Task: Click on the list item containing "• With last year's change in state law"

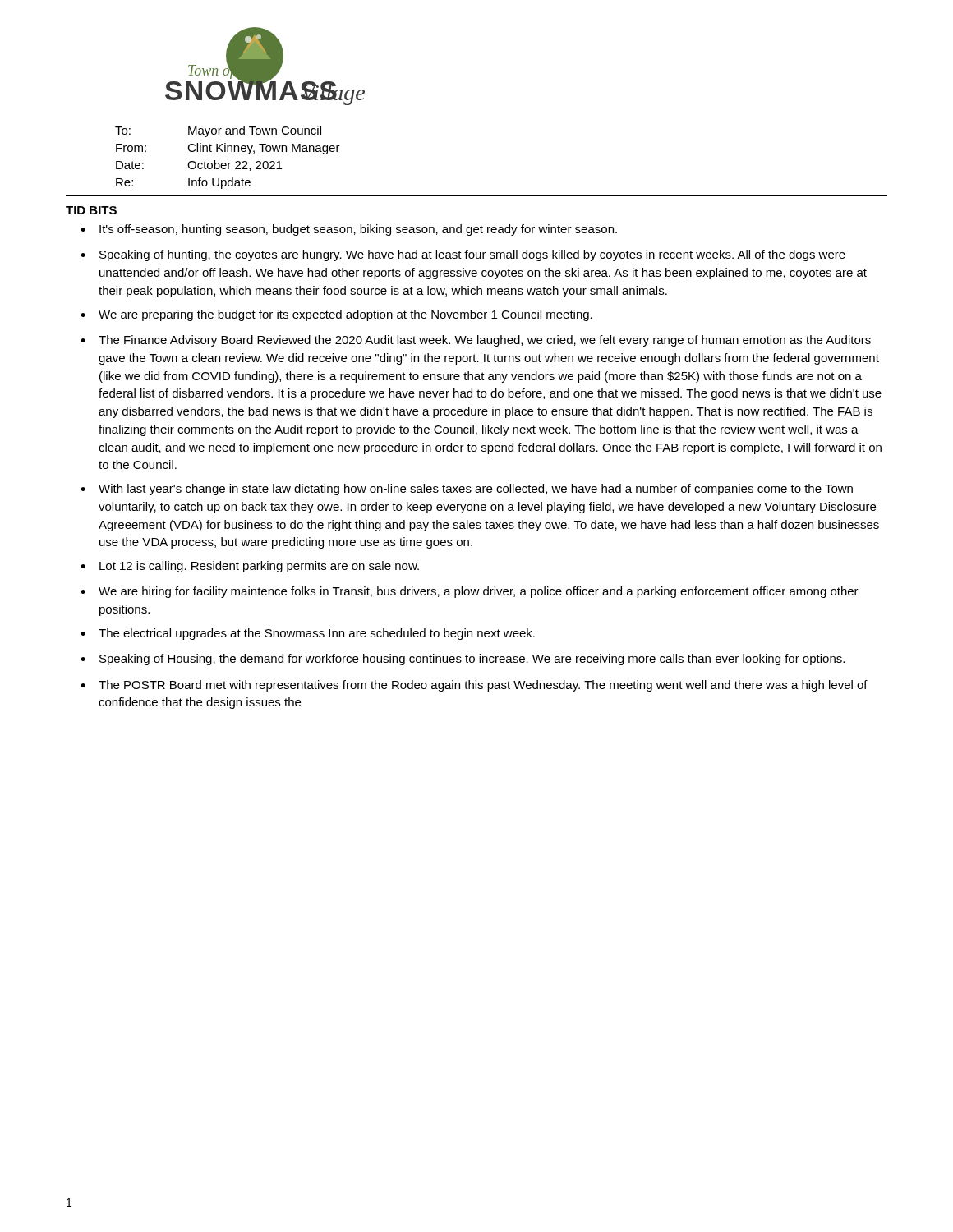Action: point(484,515)
